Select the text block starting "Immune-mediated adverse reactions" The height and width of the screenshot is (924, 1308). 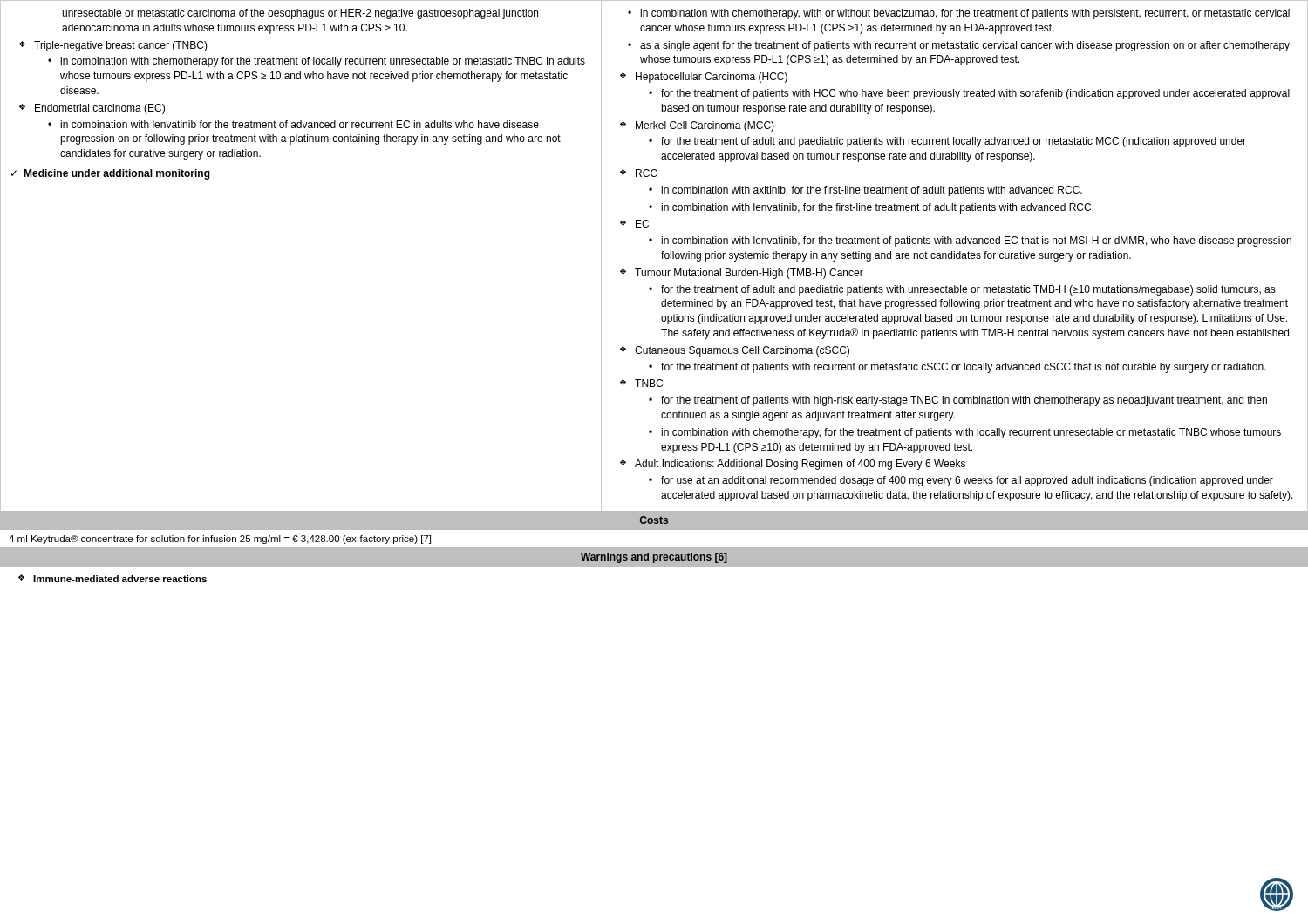120,579
